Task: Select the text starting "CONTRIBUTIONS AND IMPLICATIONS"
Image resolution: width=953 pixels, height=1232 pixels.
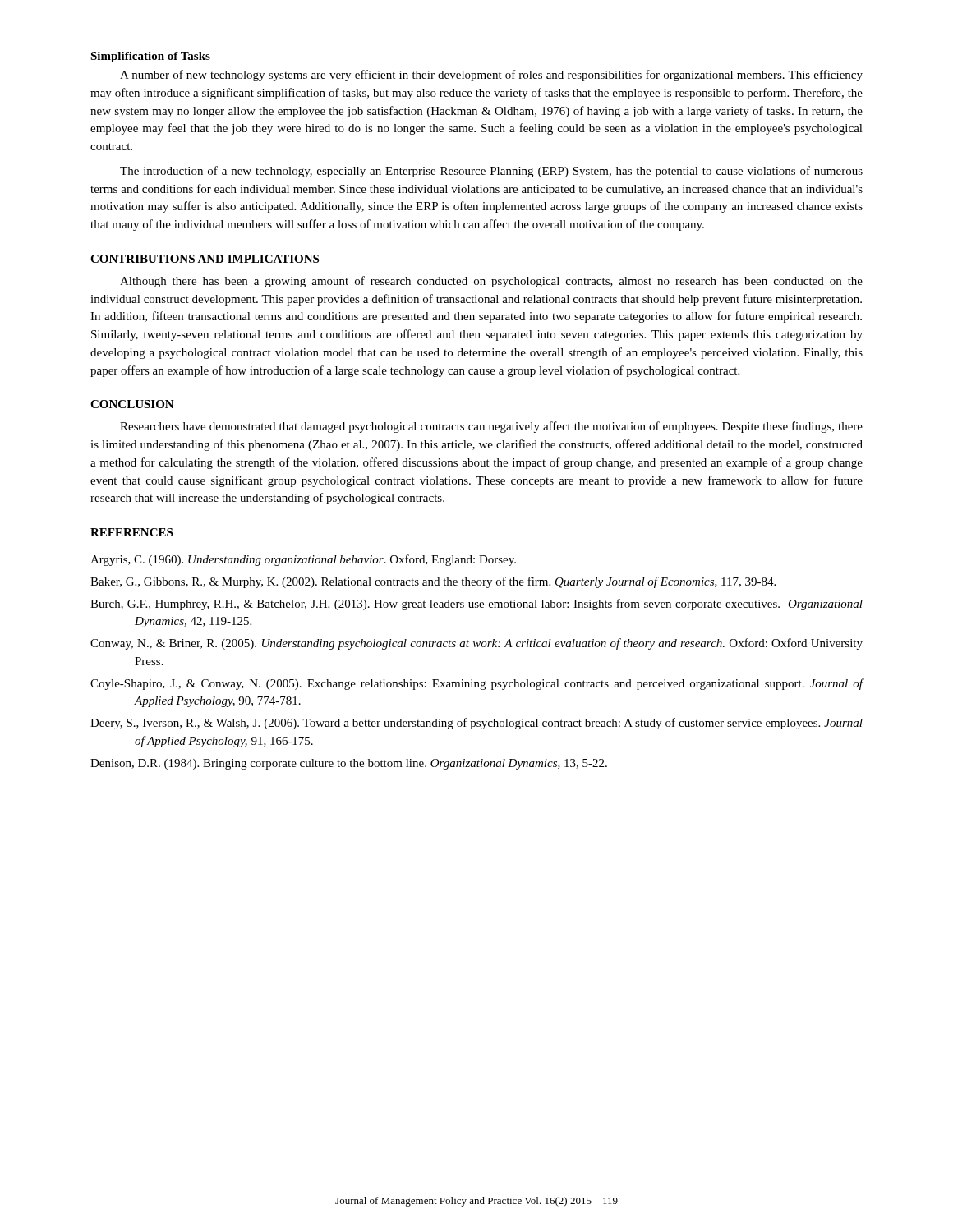Action: (x=205, y=259)
